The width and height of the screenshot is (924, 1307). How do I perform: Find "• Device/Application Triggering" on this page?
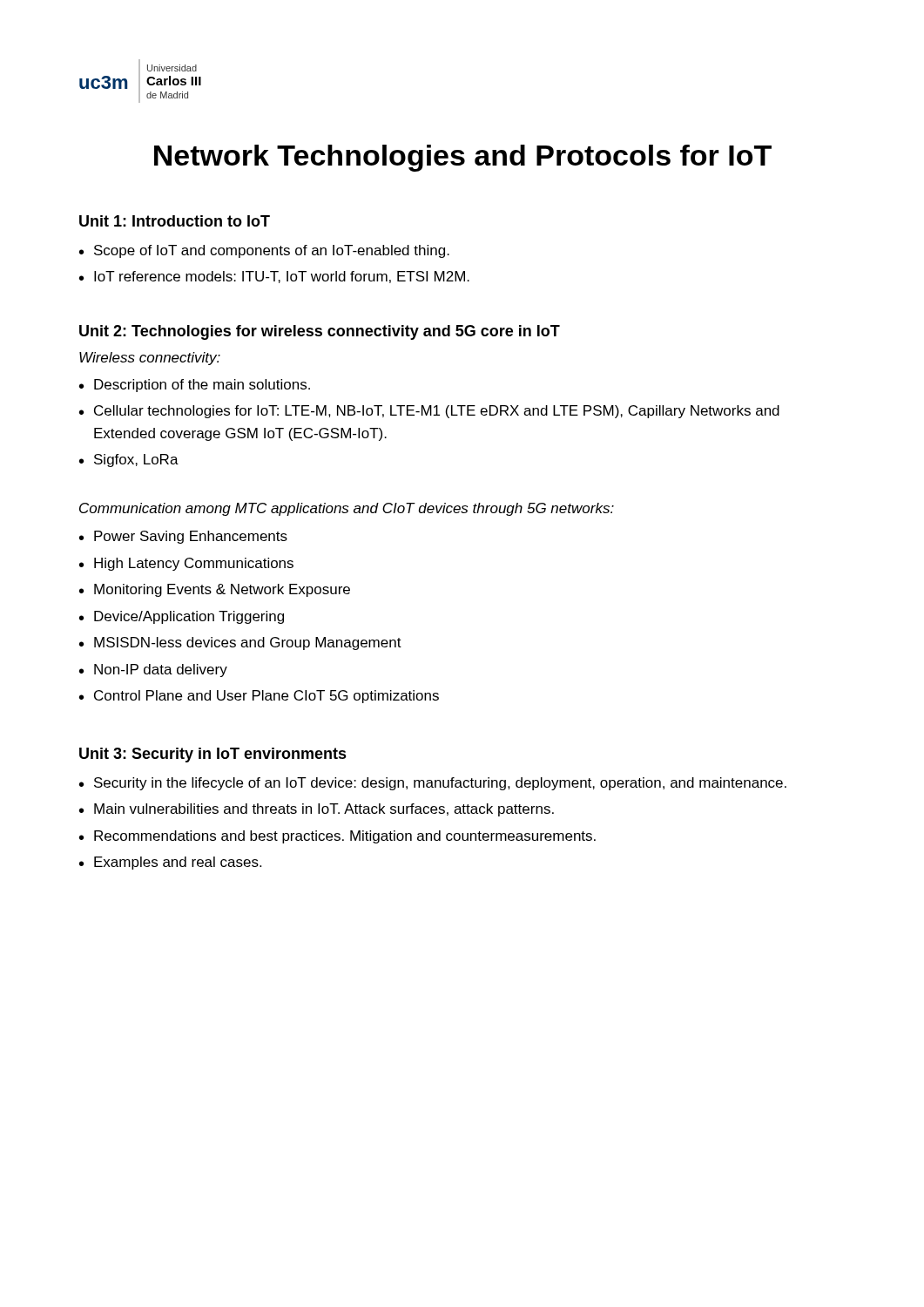coord(182,617)
